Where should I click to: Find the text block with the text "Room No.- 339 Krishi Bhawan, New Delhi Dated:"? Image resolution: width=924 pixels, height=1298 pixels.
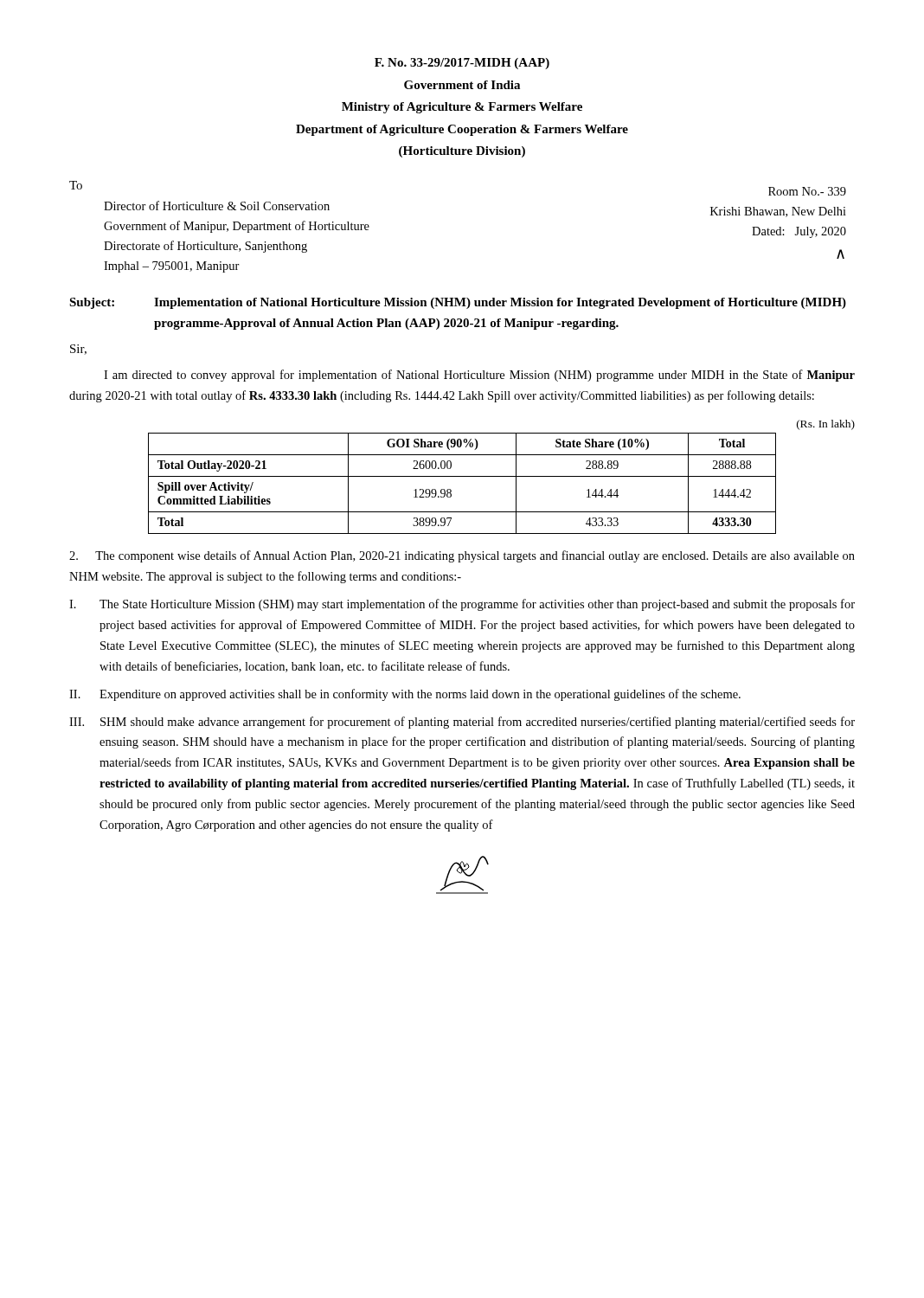tap(778, 223)
